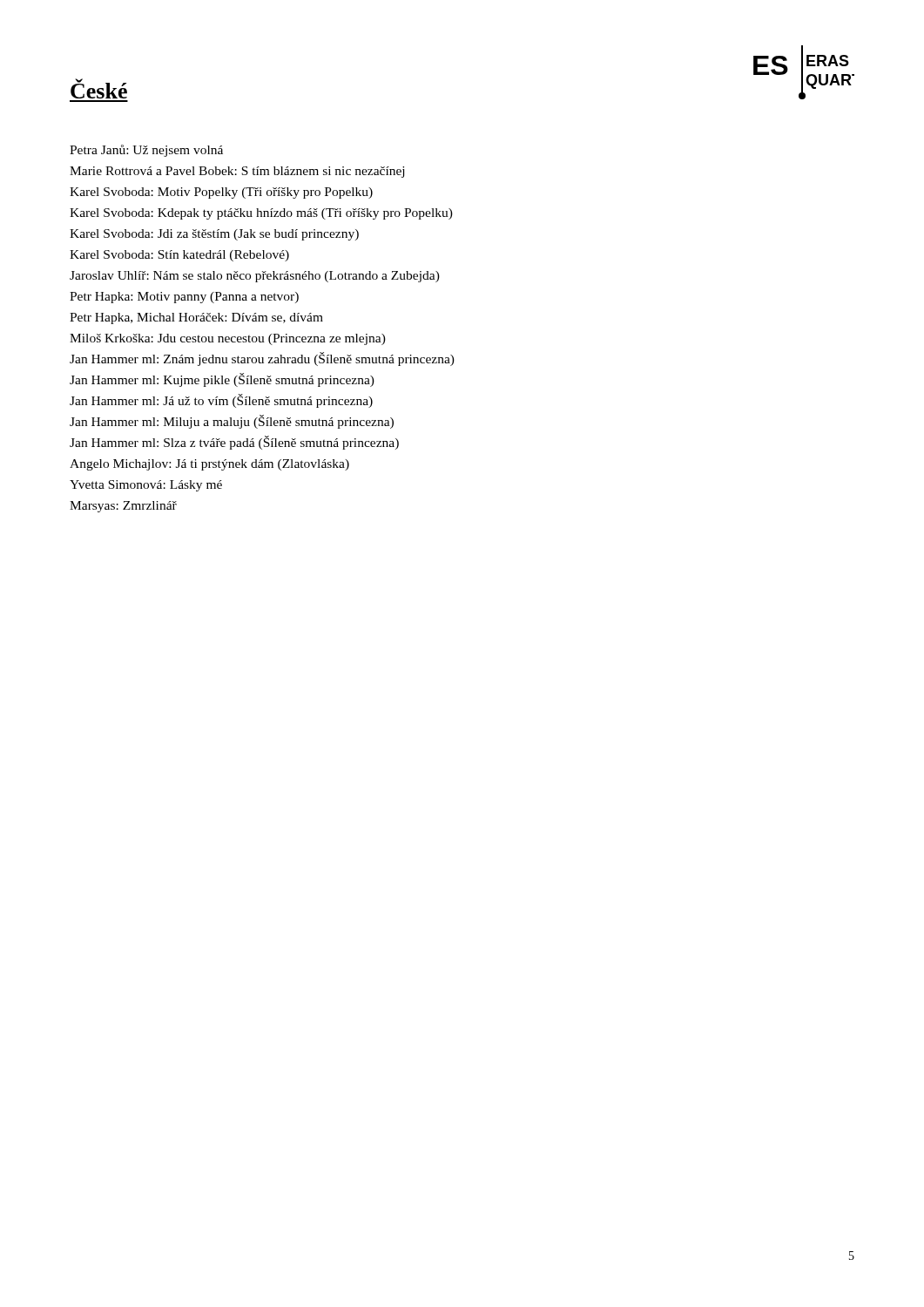Point to the text starting "Miloš Krkoška: Jdu cestou necestou (Princezna"
This screenshot has height=1307, width=924.
[x=228, y=338]
